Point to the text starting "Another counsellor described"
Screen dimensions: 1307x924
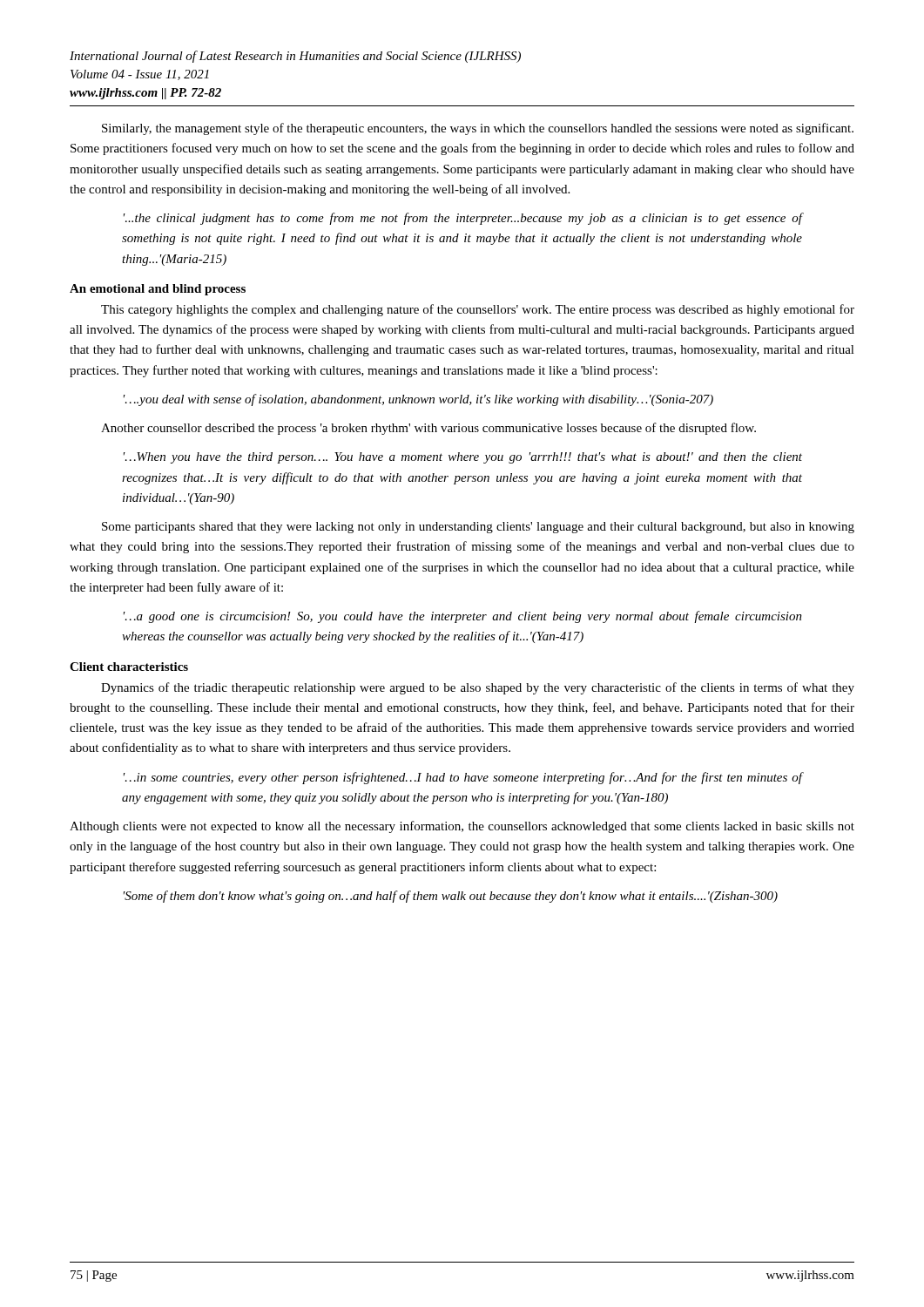[462, 428]
